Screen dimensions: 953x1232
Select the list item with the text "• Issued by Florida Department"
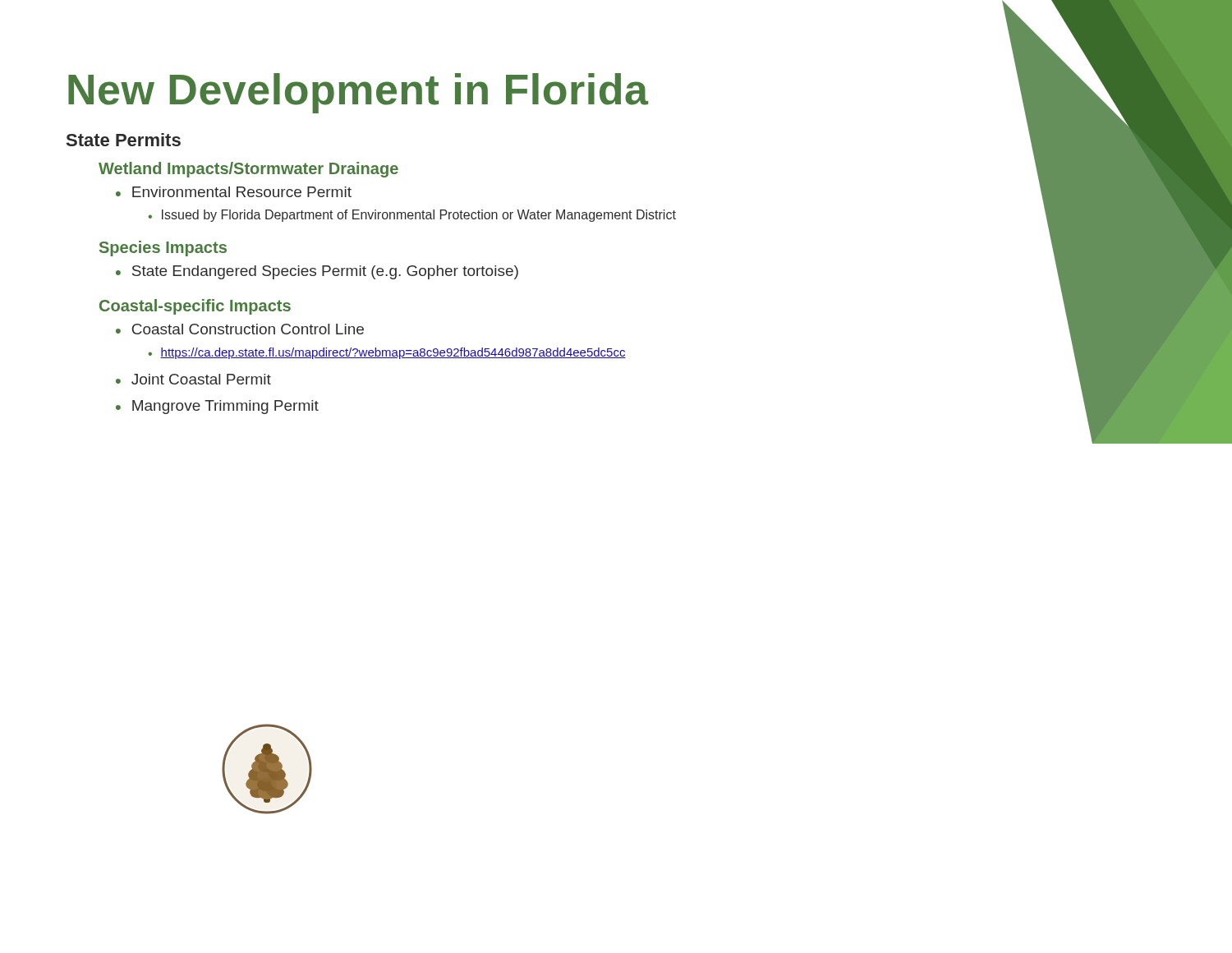pos(412,217)
